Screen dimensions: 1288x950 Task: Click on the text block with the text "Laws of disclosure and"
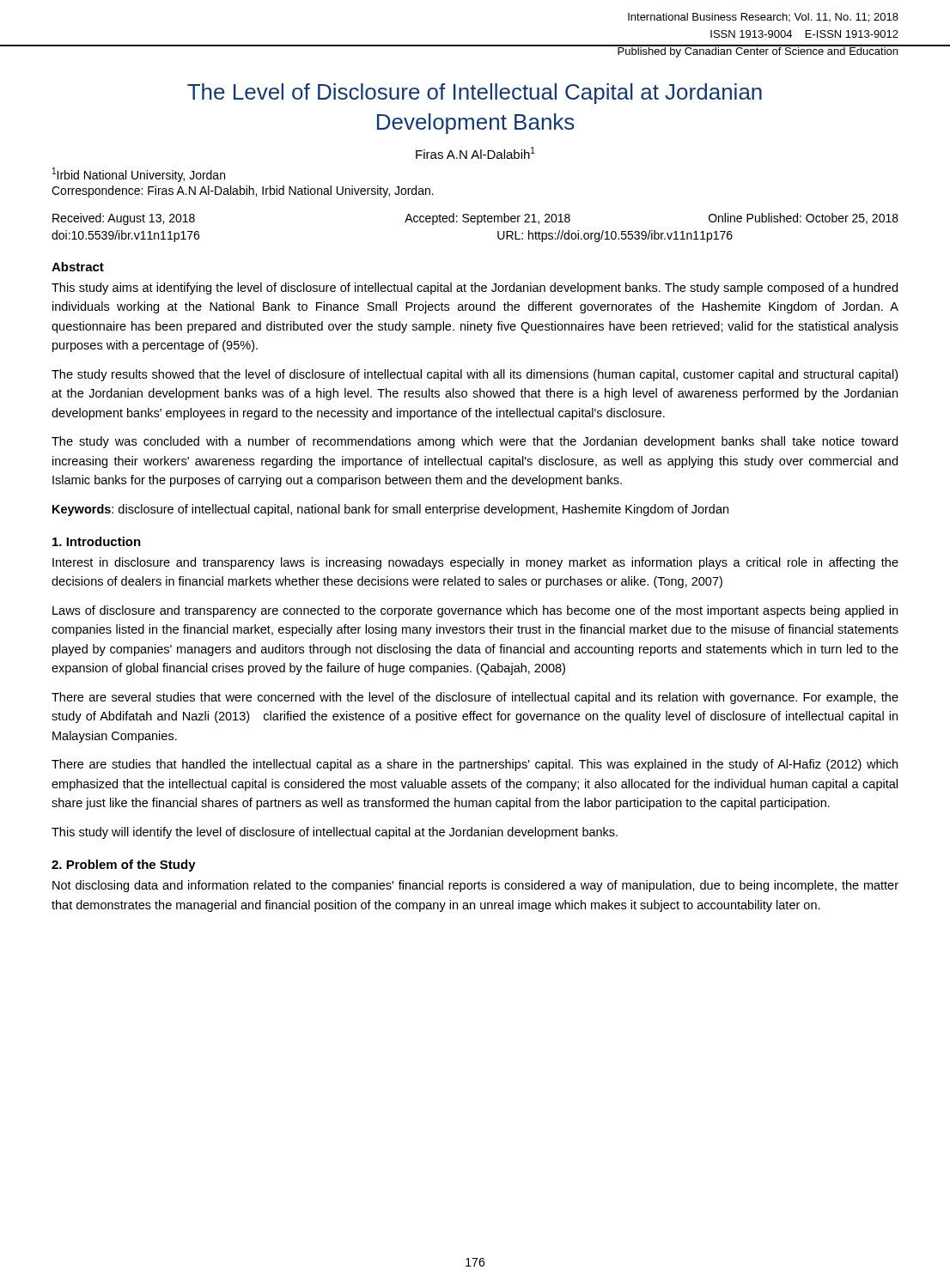click(475, 639)
